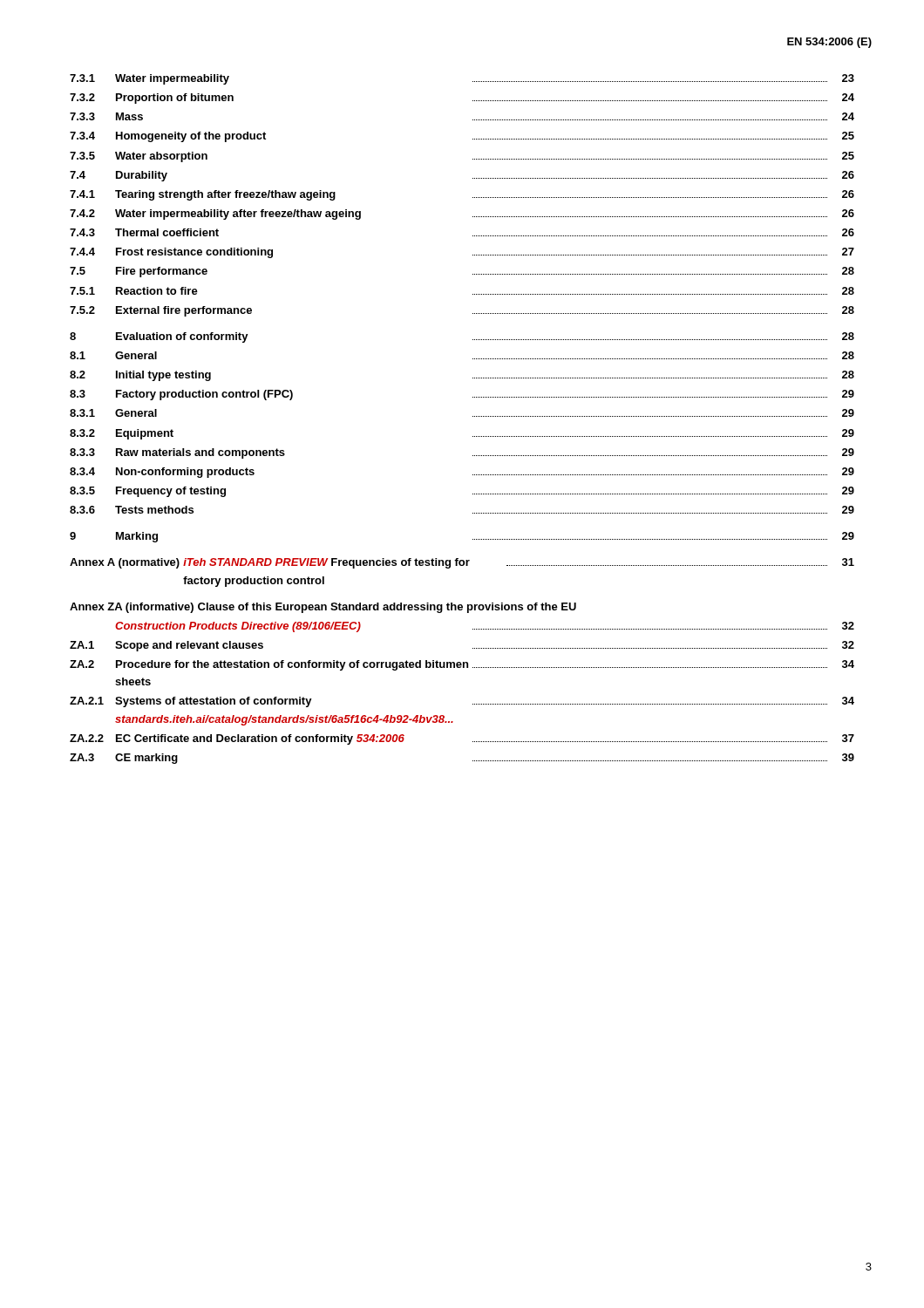924x1308 pixels.
Task: Click on the list item that says "7.3.5 Water absorption 25"
Action: [462, 156]
